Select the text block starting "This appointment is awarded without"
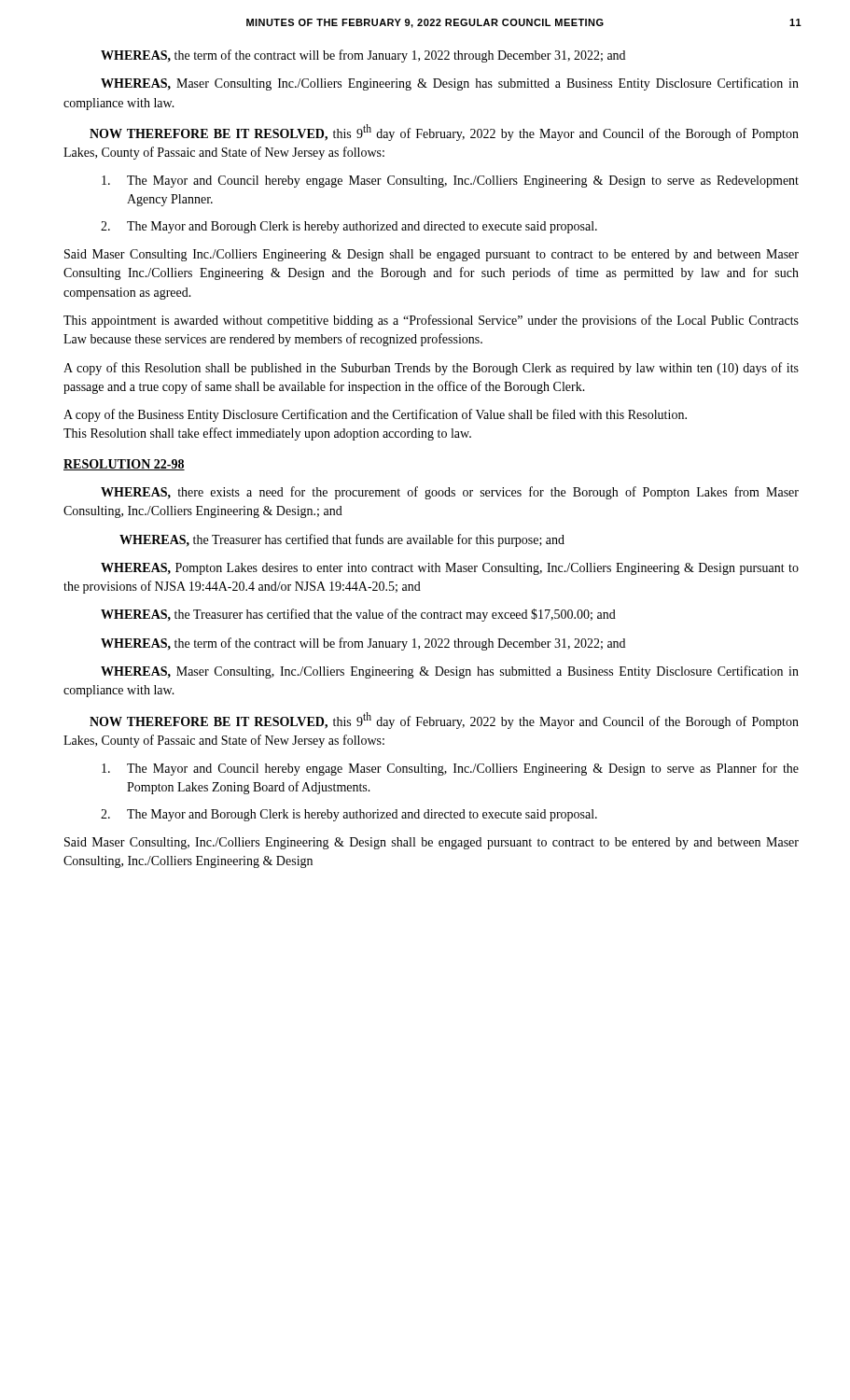The height and width of the screenshot is (1400, 850). [x=431, y=330]
